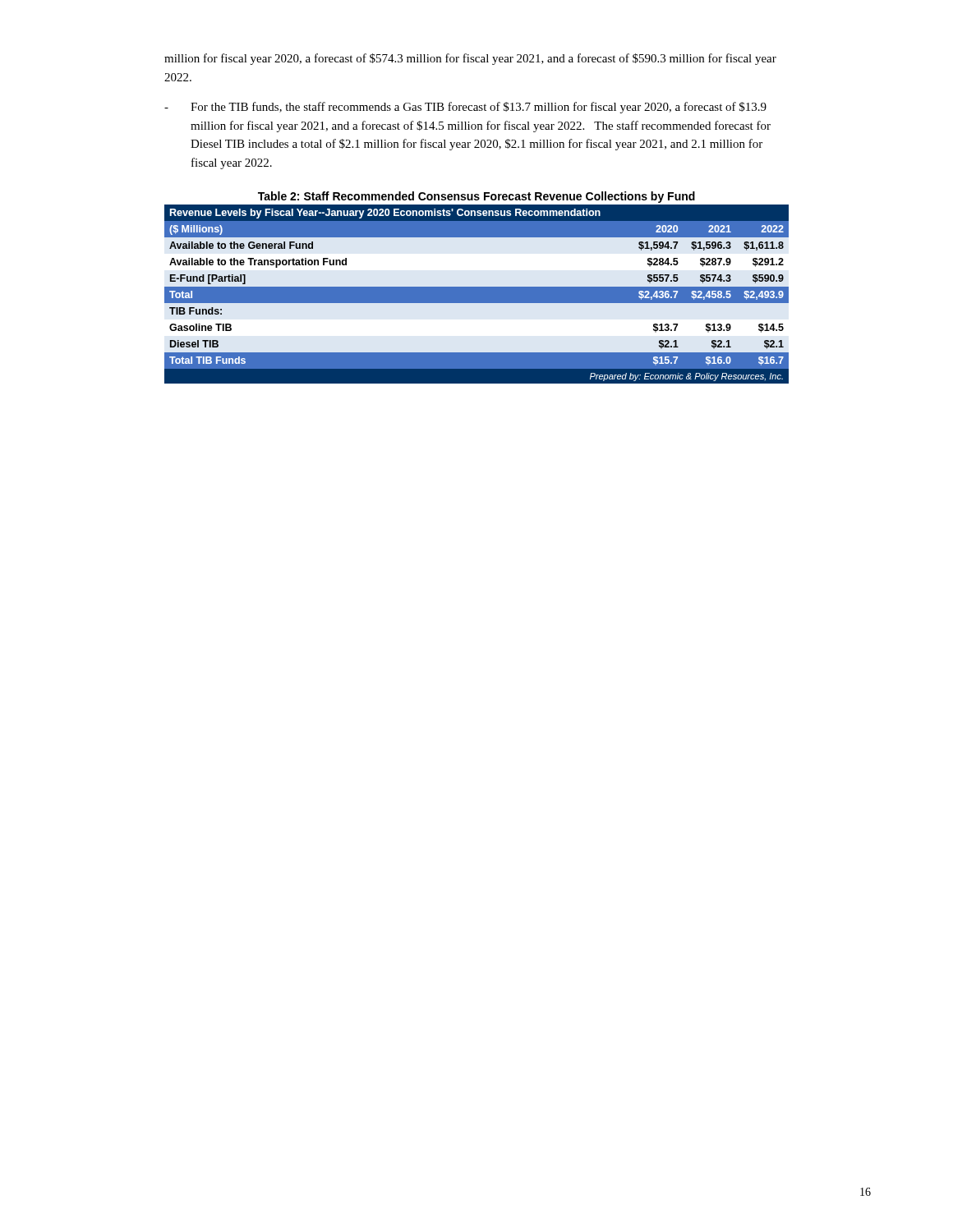Find the table that mentions "Gasoline TIB"
The height and width of the screenshot is (1232, 953).
coord(476,294)
